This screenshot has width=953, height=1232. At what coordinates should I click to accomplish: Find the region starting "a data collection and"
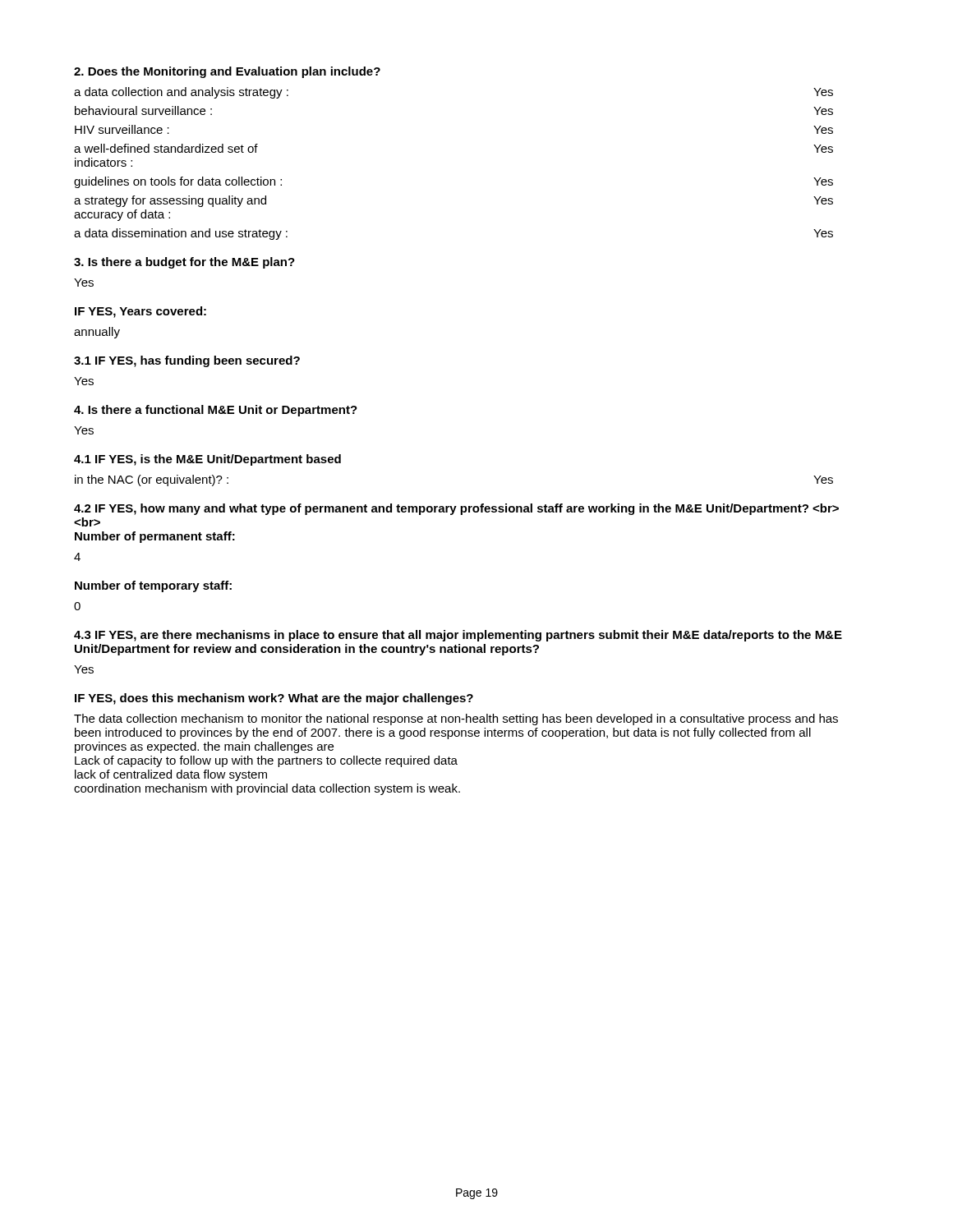182,92
